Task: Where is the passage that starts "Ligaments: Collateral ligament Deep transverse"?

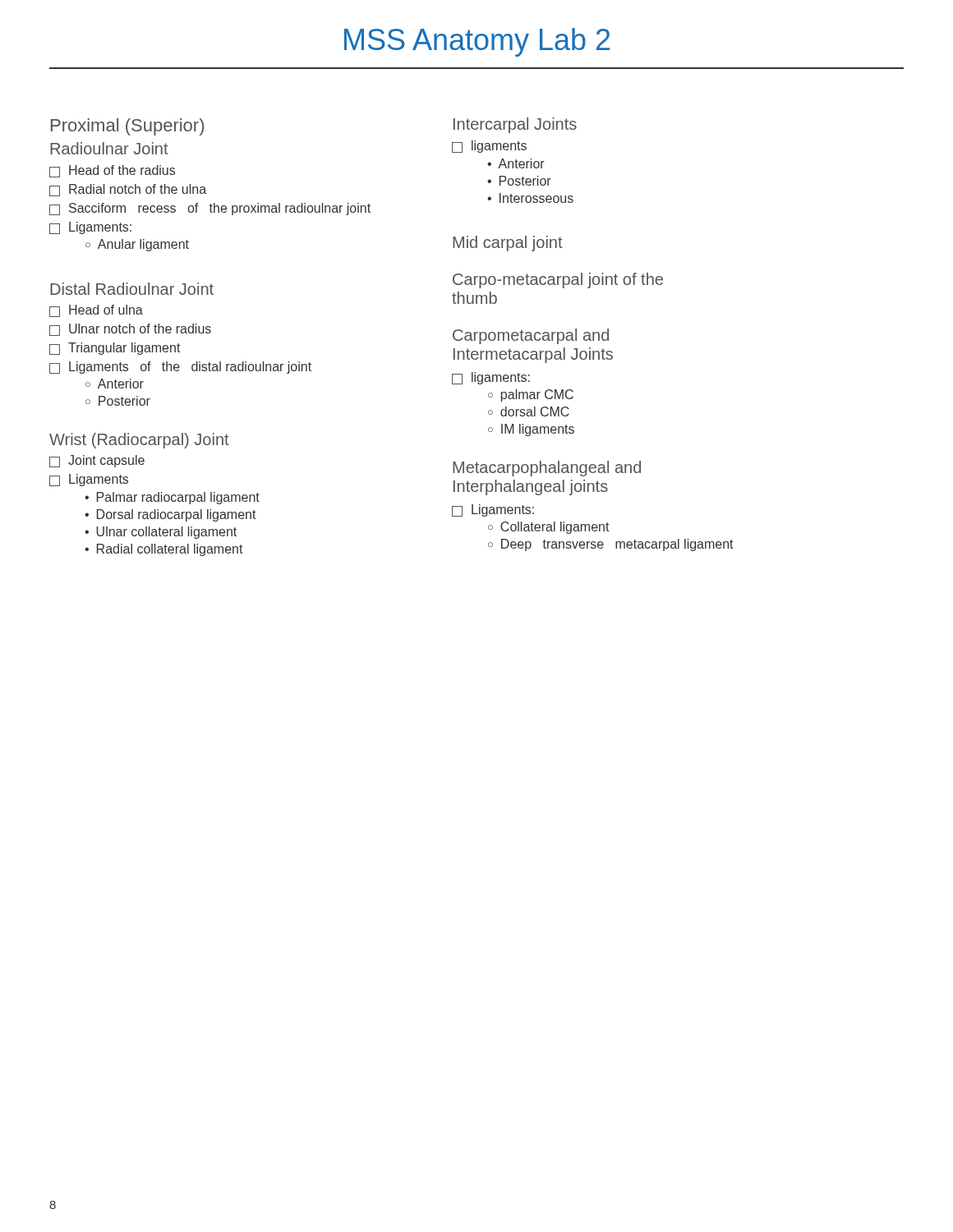Action: [x=678, y=529]
